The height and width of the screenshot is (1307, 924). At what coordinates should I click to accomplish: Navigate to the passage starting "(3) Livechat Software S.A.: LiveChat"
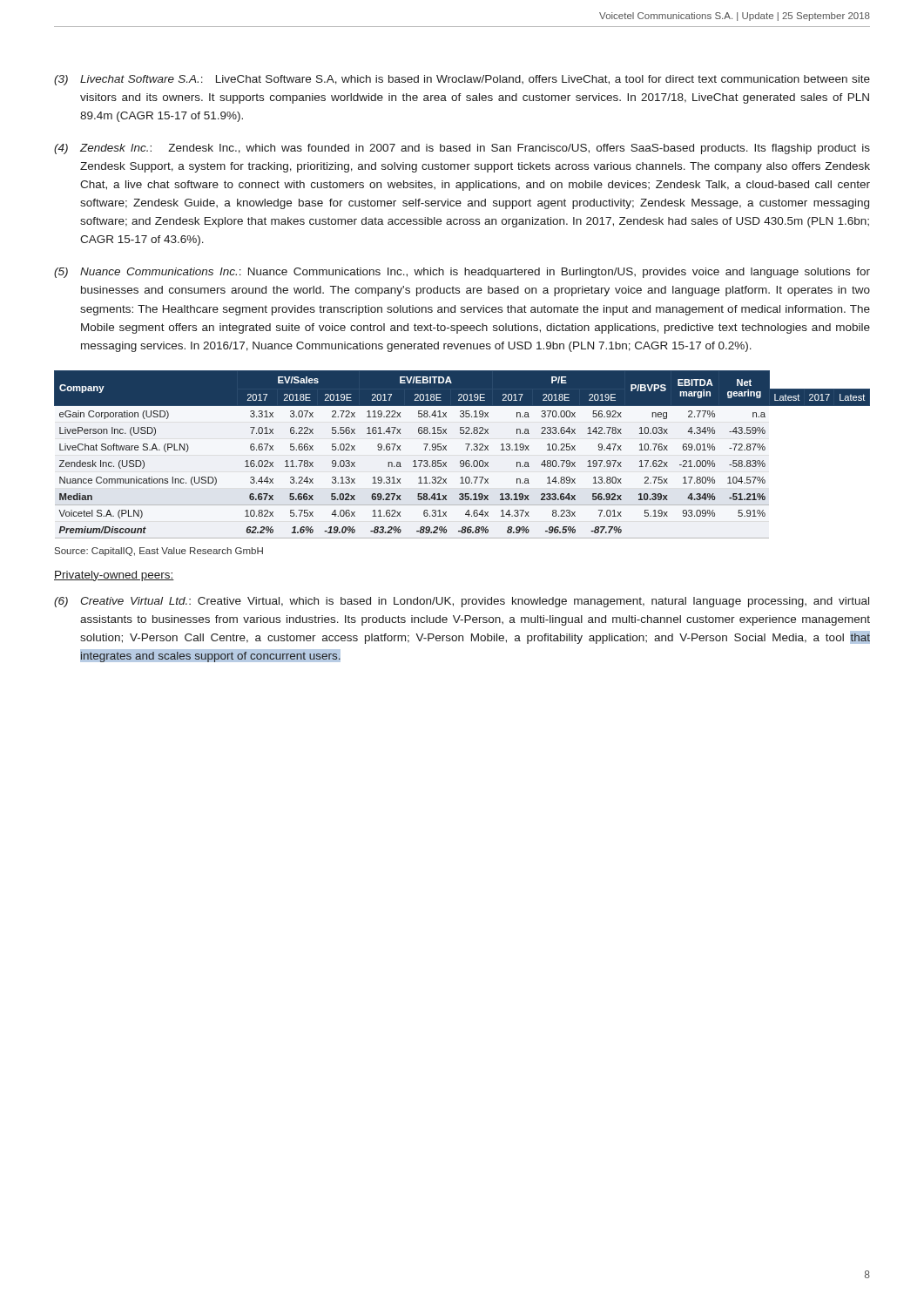(462, 97)
